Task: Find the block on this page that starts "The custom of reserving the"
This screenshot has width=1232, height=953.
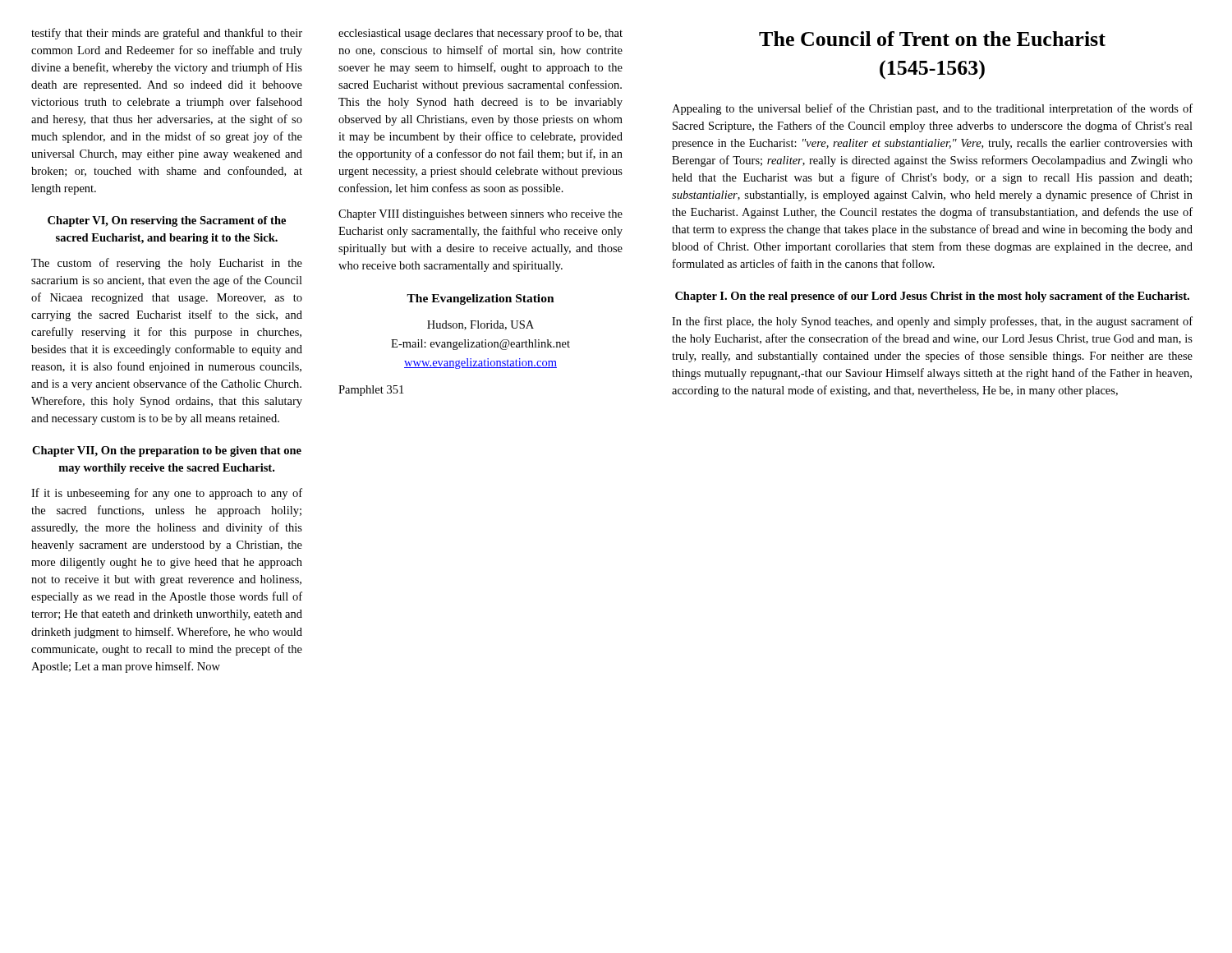Action: (x=167, y=341)
